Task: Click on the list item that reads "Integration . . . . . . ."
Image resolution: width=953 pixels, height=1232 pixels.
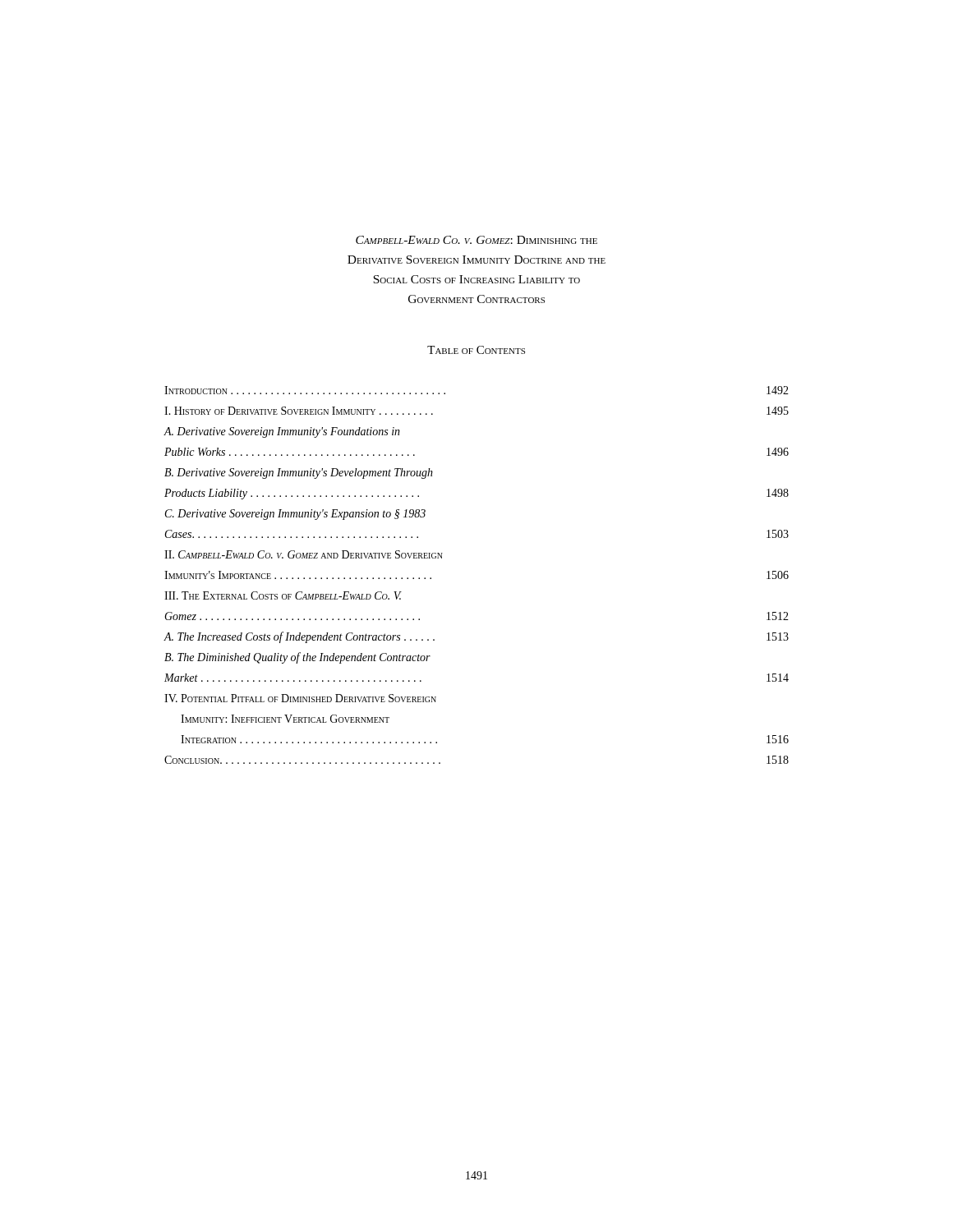Action: click(214, 739)
